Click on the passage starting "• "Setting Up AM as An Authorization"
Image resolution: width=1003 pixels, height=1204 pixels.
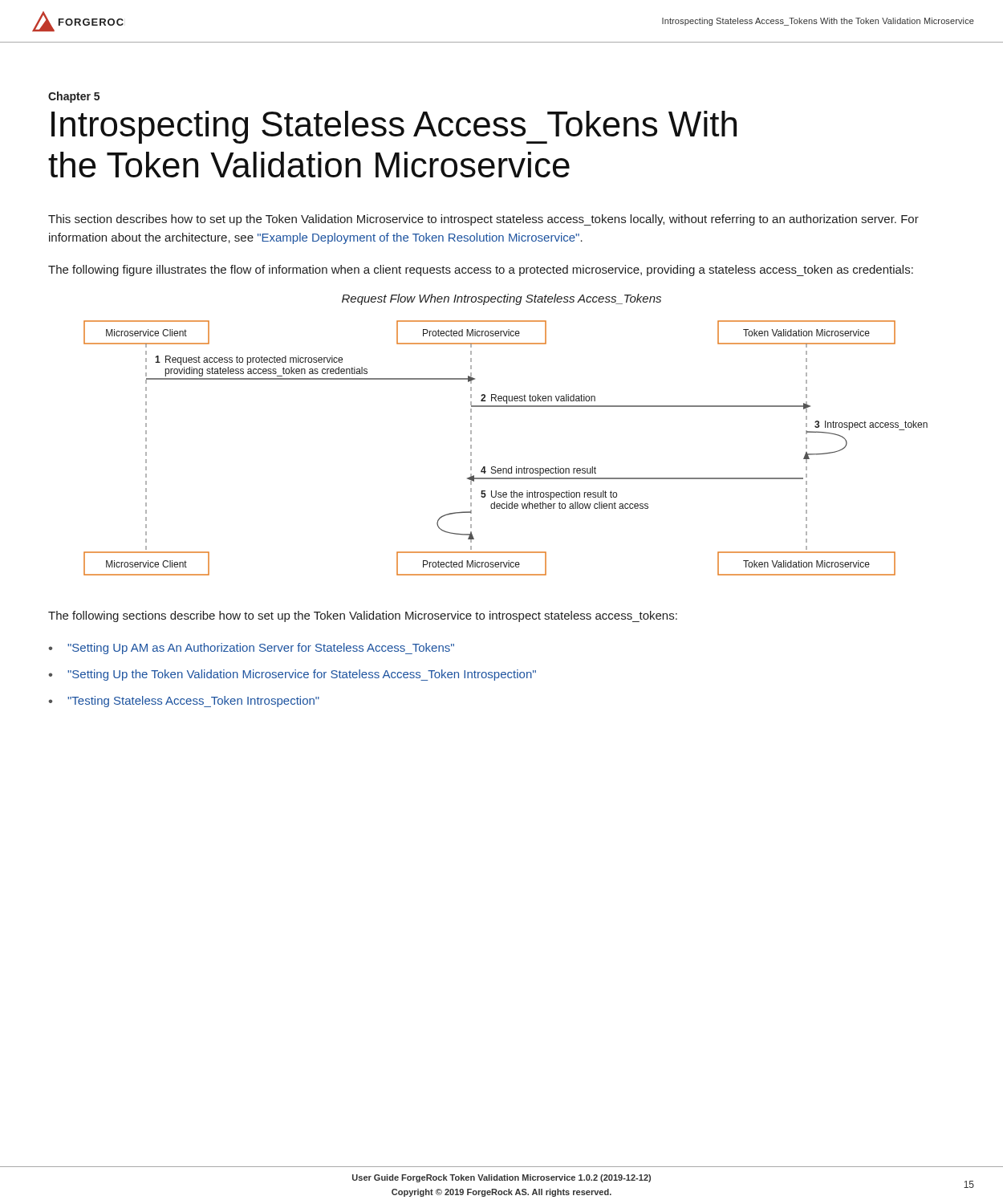tap(251, 649)
